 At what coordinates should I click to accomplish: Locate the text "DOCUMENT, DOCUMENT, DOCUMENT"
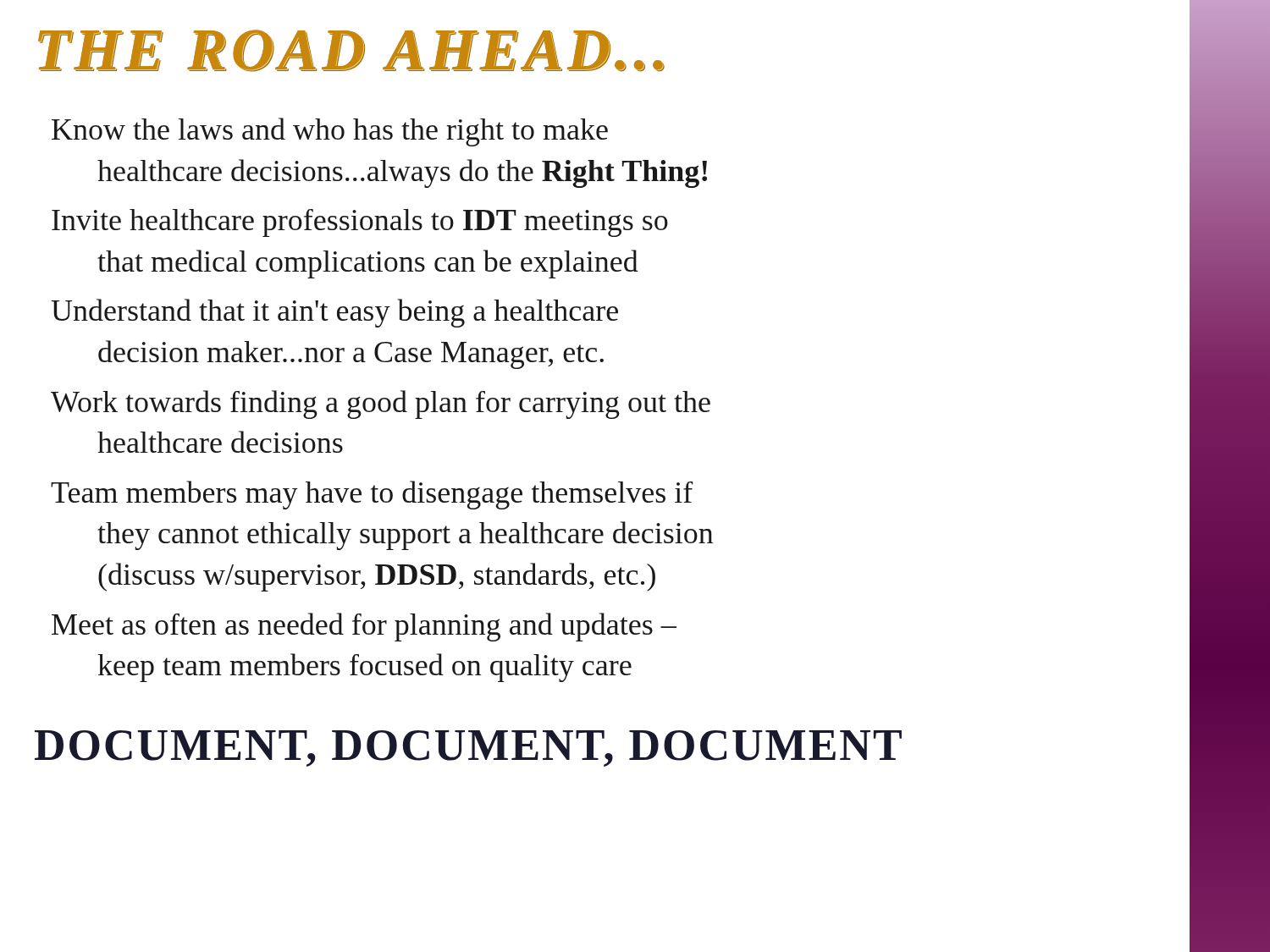(469, 745)
